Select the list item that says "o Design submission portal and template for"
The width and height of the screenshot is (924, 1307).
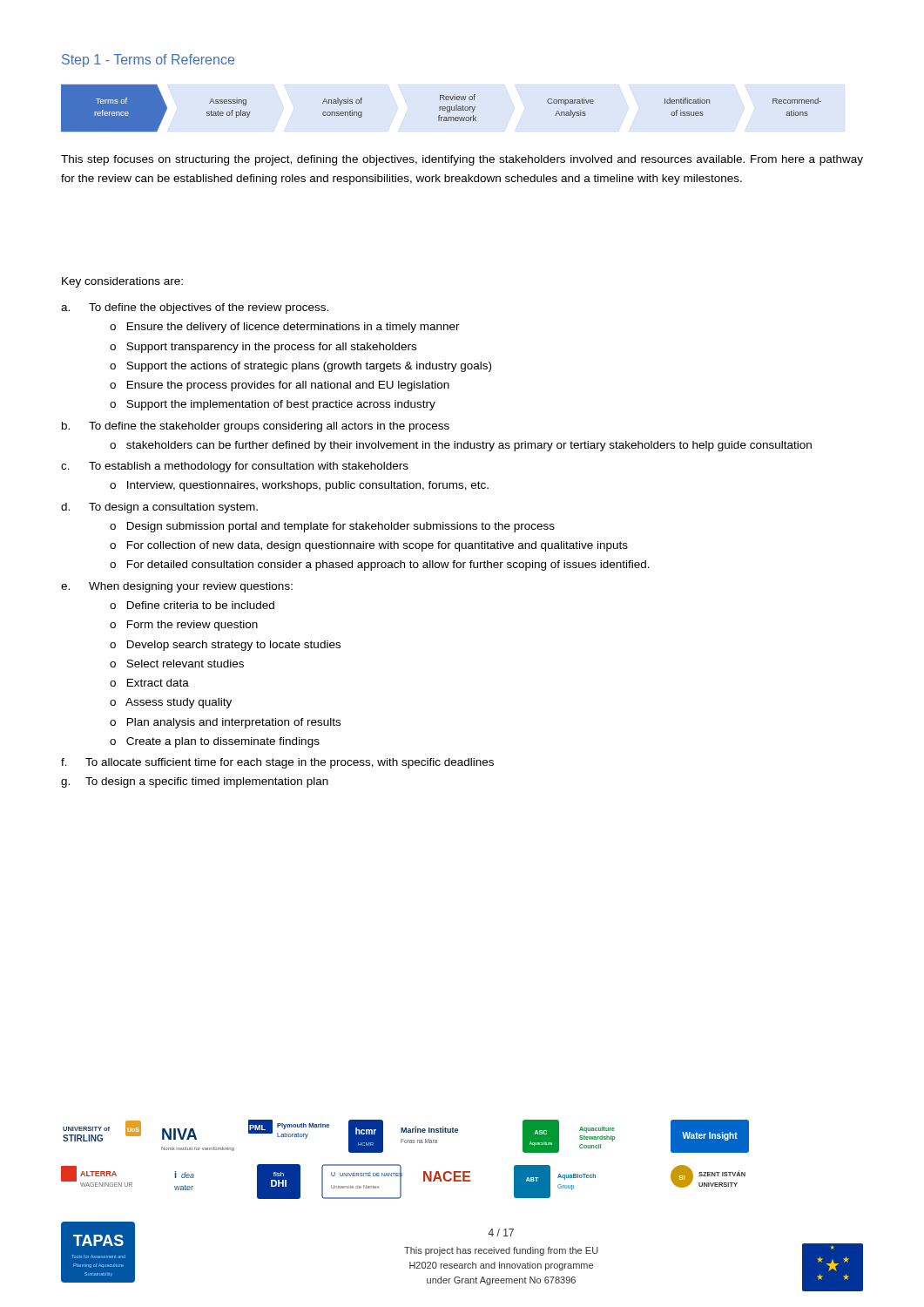pos(332,526)
